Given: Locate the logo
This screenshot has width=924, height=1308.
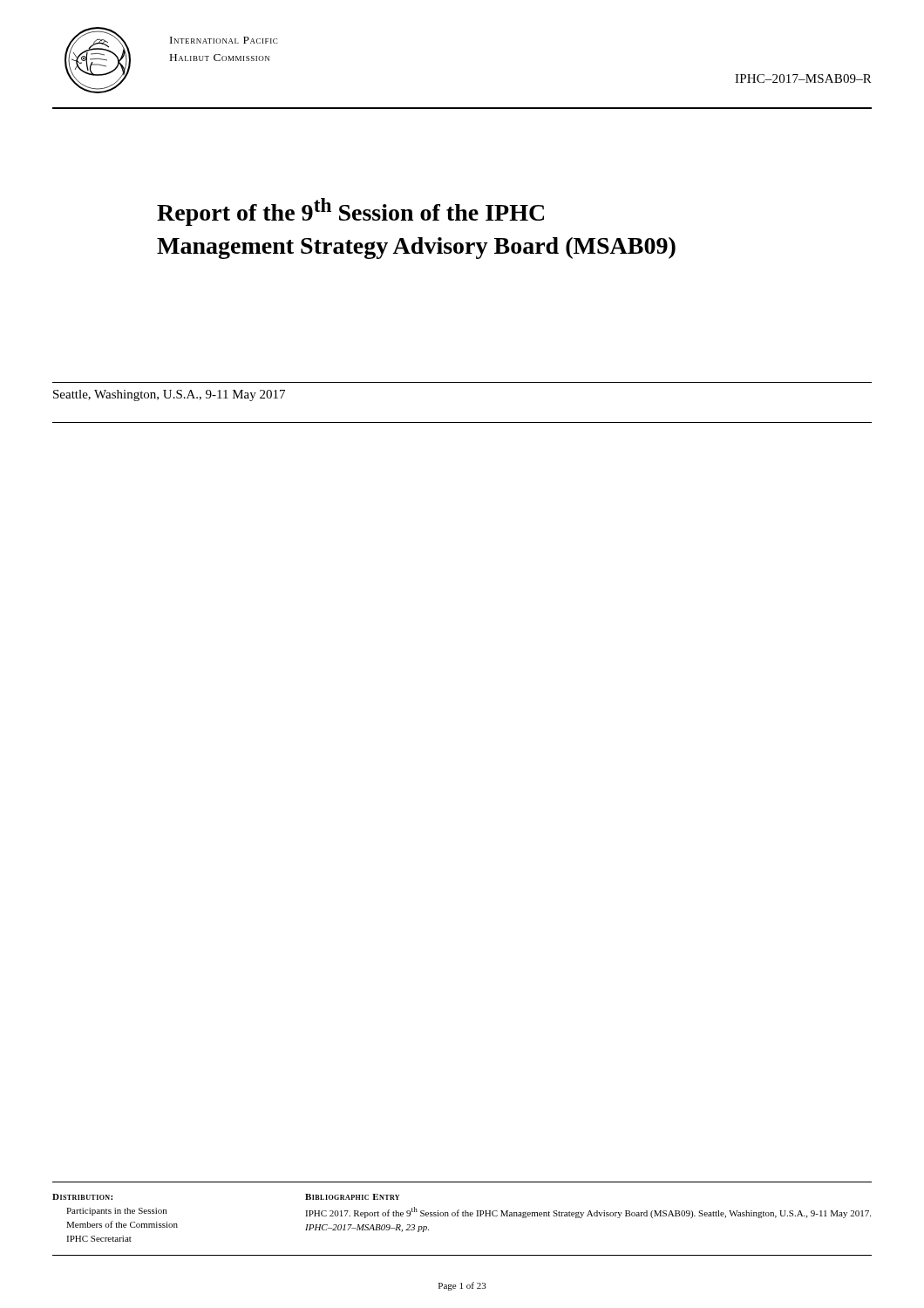Looking at the screenshot, I should (x=105, y=60).
